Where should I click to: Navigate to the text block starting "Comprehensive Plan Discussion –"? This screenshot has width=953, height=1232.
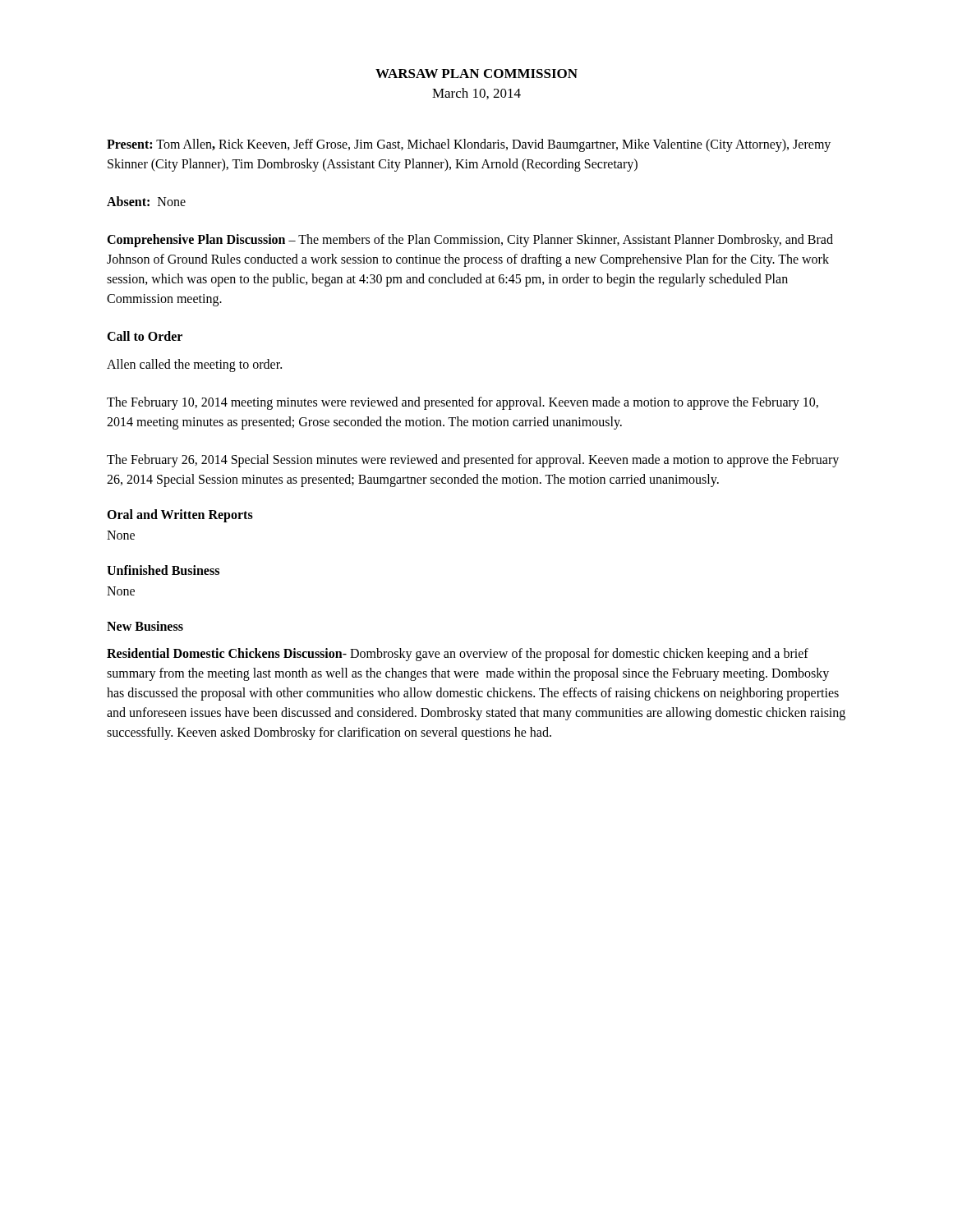476,269
